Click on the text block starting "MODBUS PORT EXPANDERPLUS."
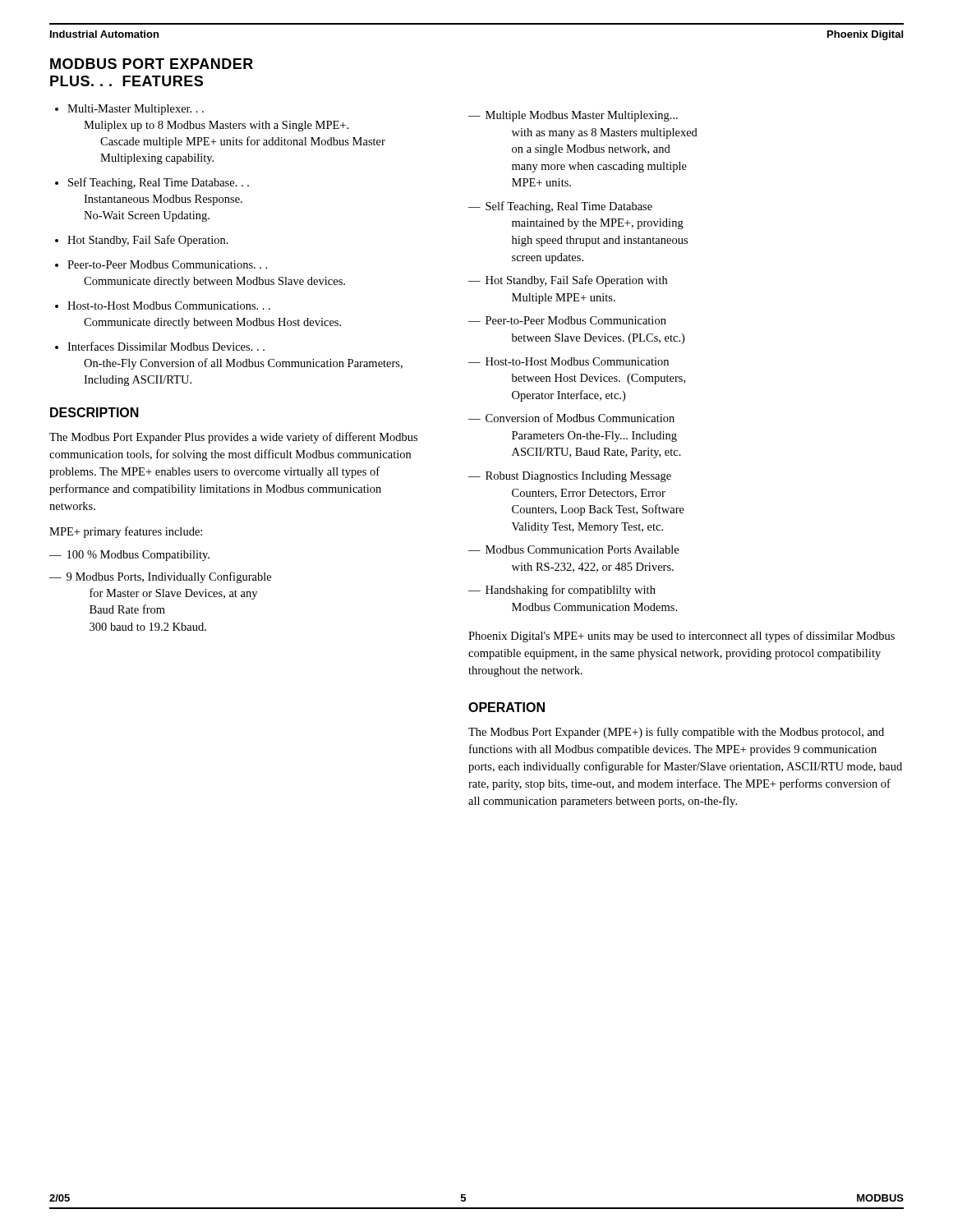953x1232 pixels. coord(151,73)
